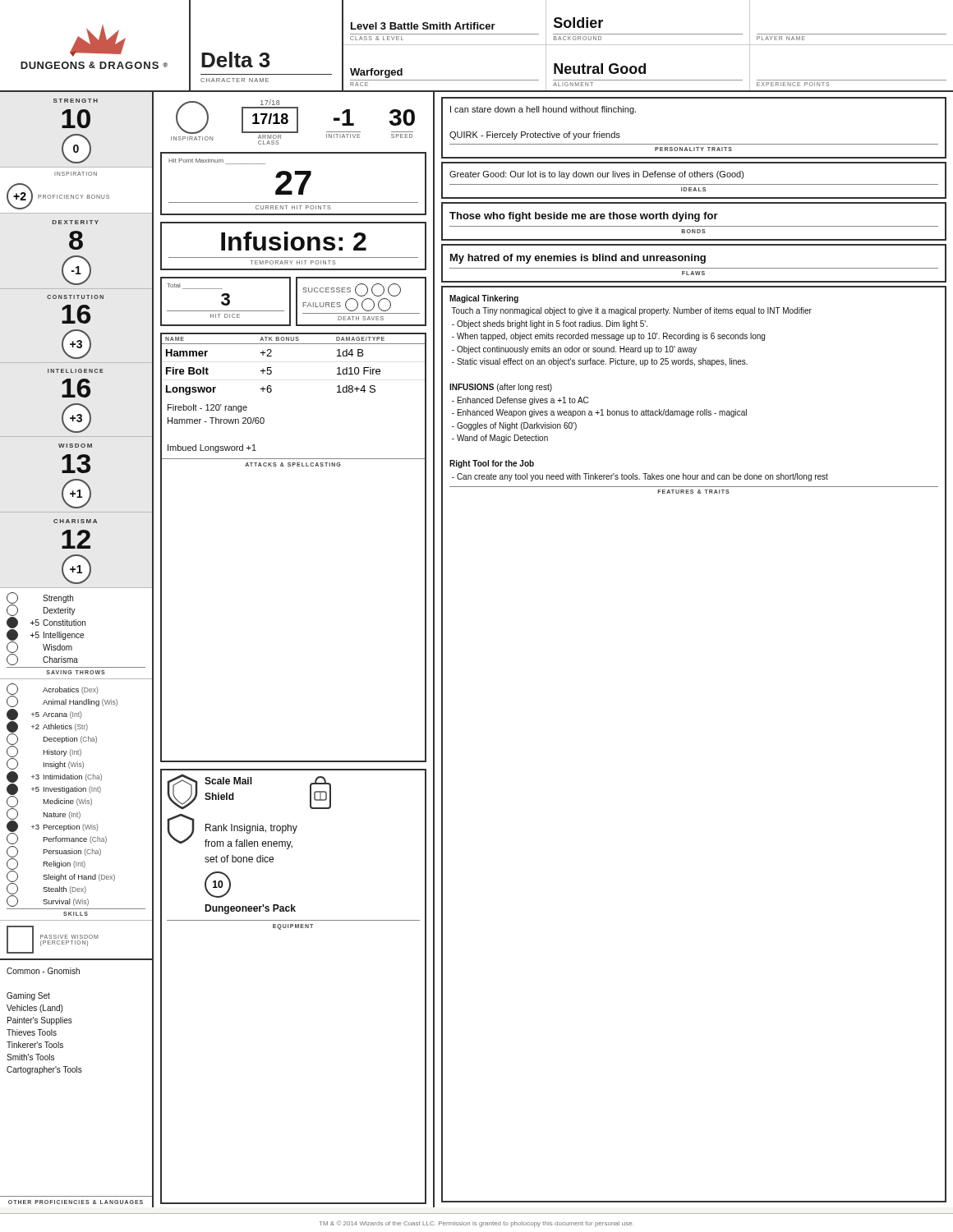Point to the region starting "Deception (Cha)"
Image resolution: width=953 pixels, height=1232 pixels.
coord(52,739)
